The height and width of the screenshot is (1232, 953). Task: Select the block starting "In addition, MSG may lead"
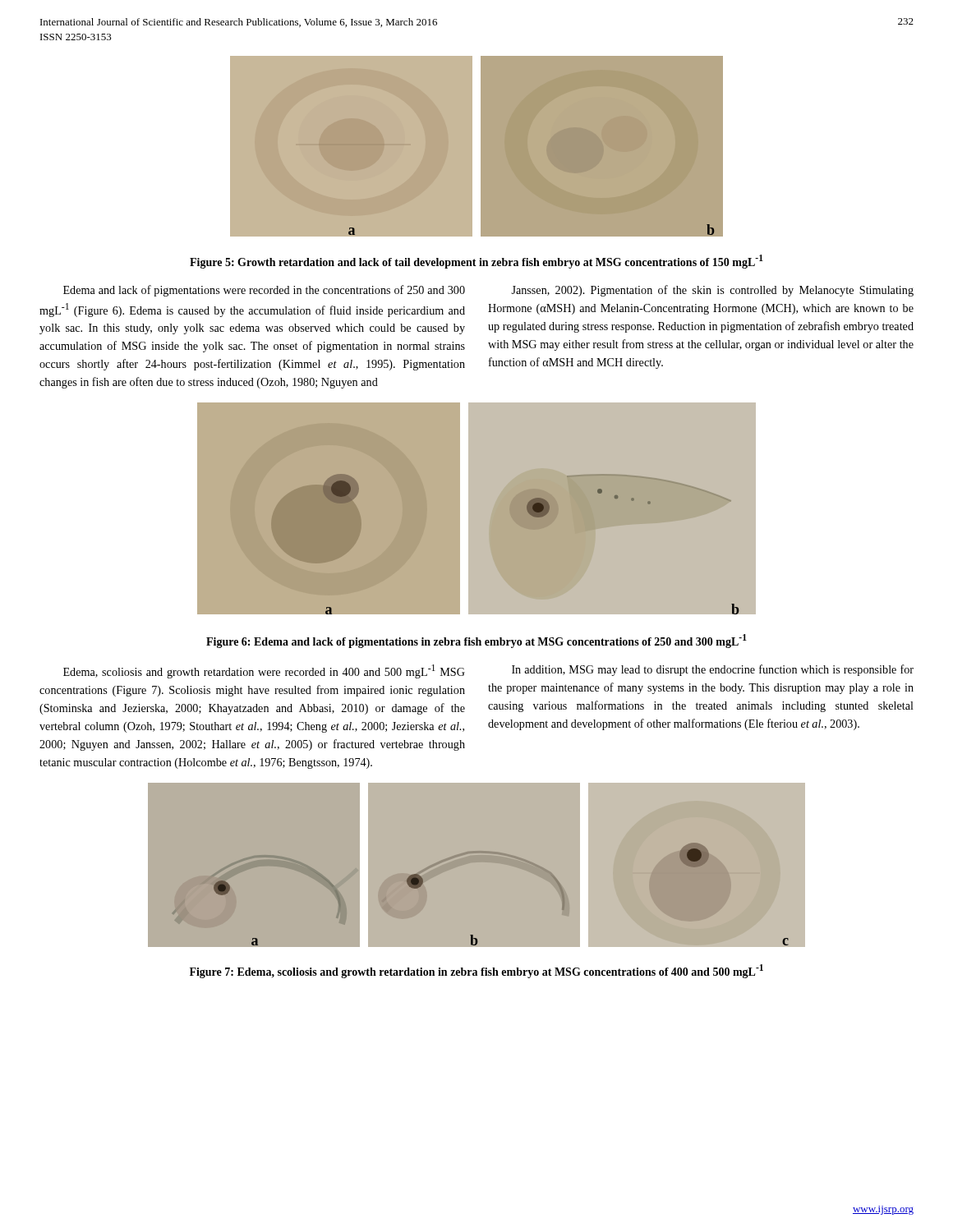(x=701, y=697)
